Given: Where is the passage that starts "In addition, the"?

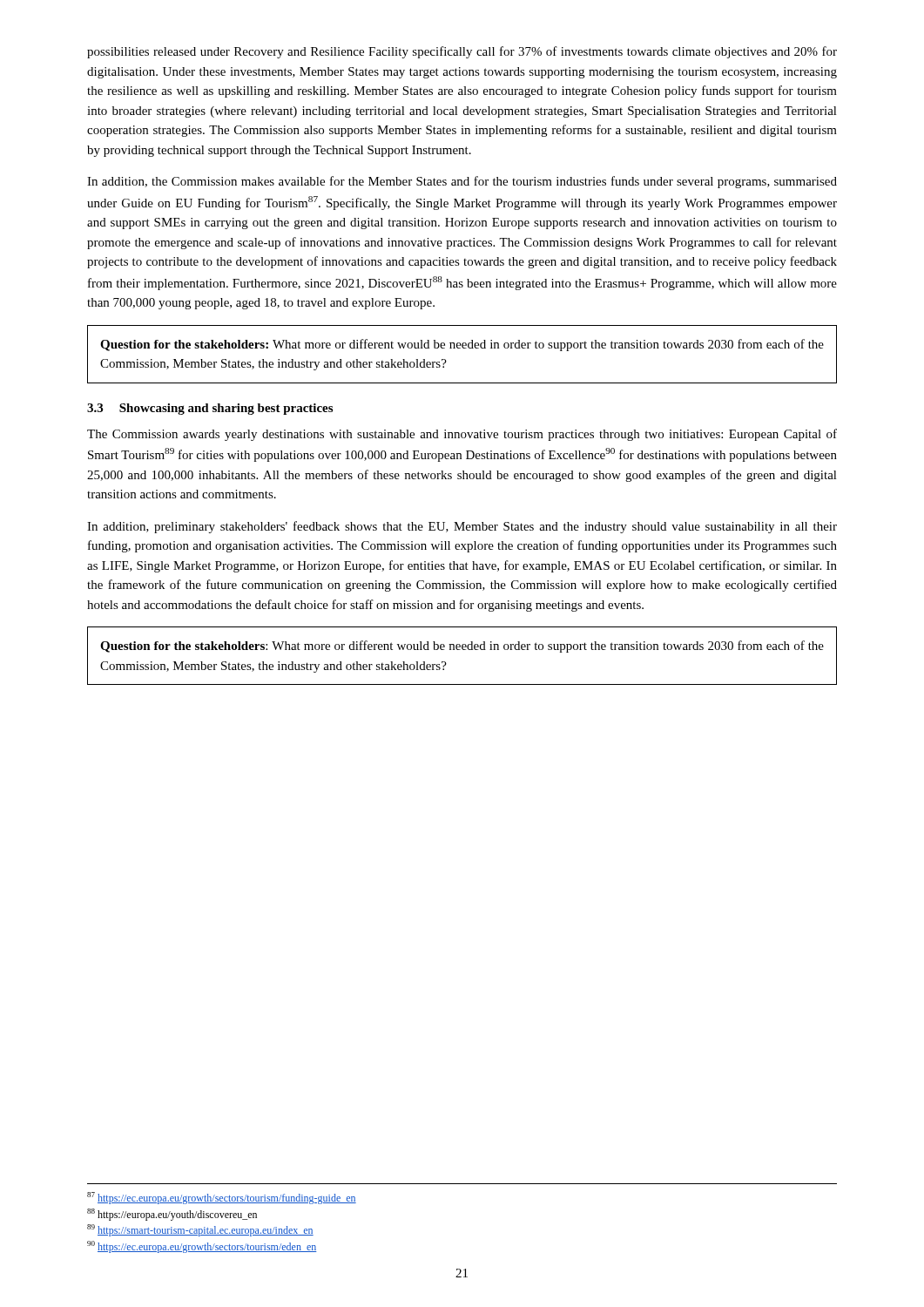Looking at the screenshot, I should coord(462,242).
